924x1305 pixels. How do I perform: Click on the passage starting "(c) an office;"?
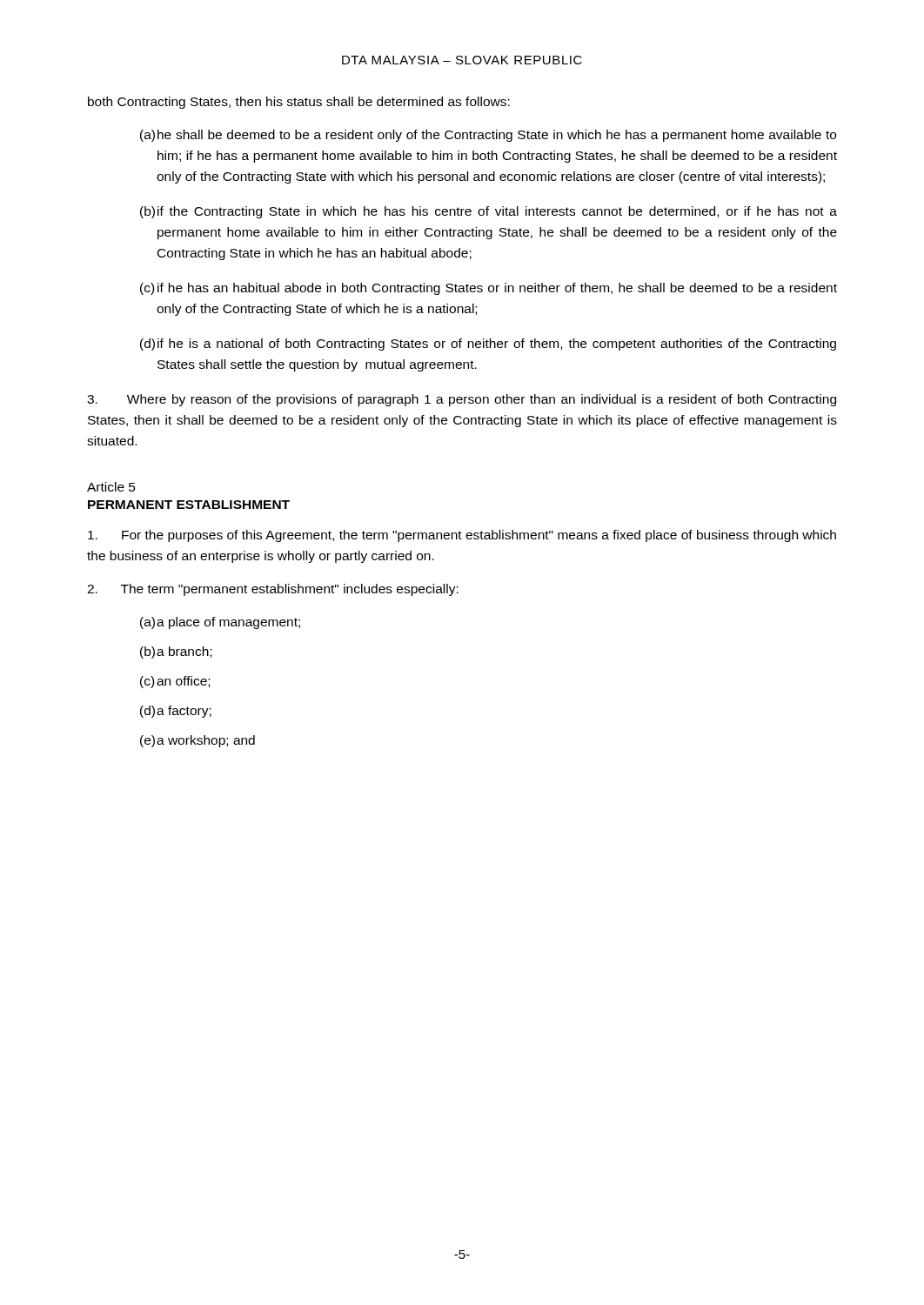coord(175,682)
